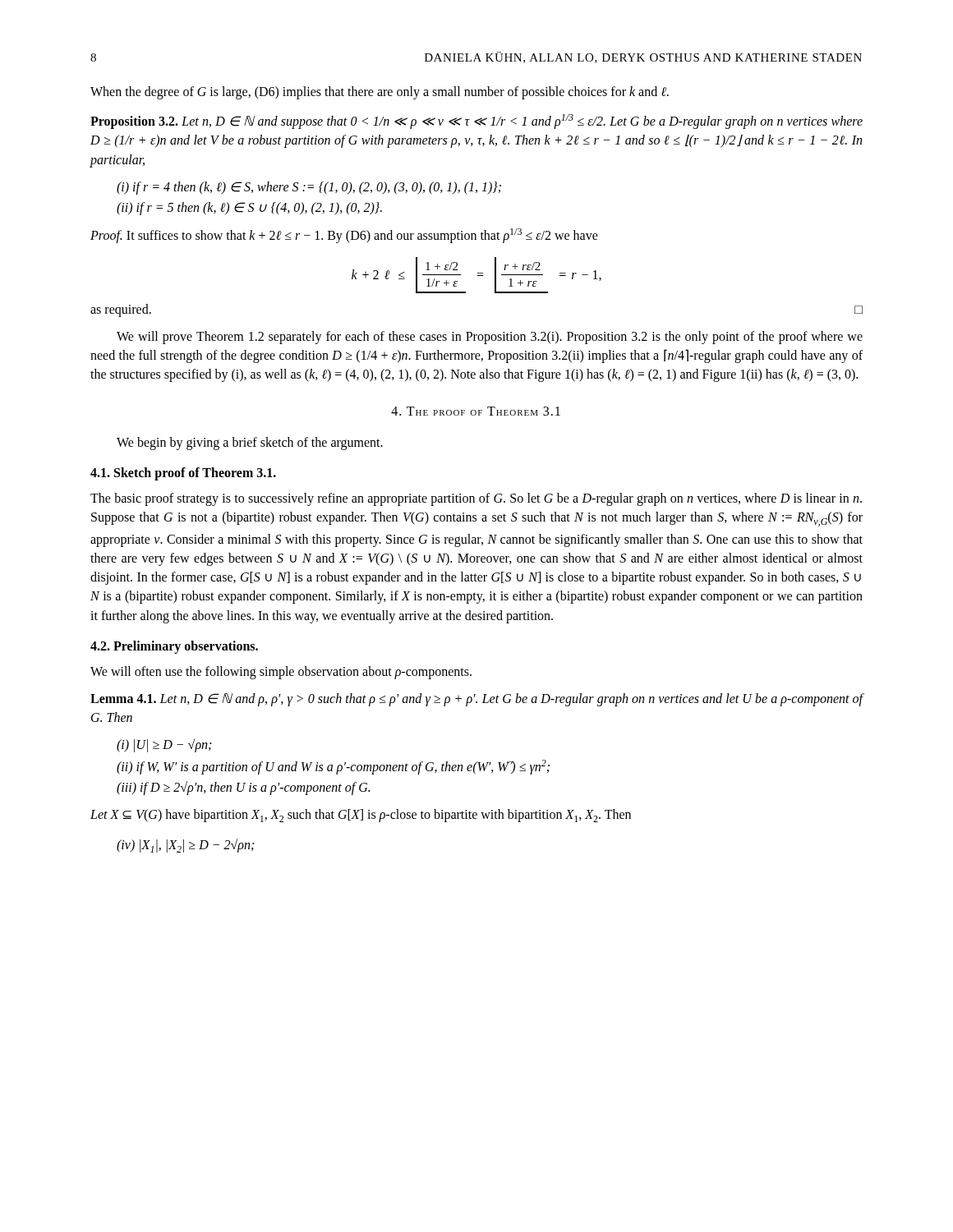
Task: Find the text block that reads "The basic proof"
Action: pyautogui.click(x=476, y=557)
